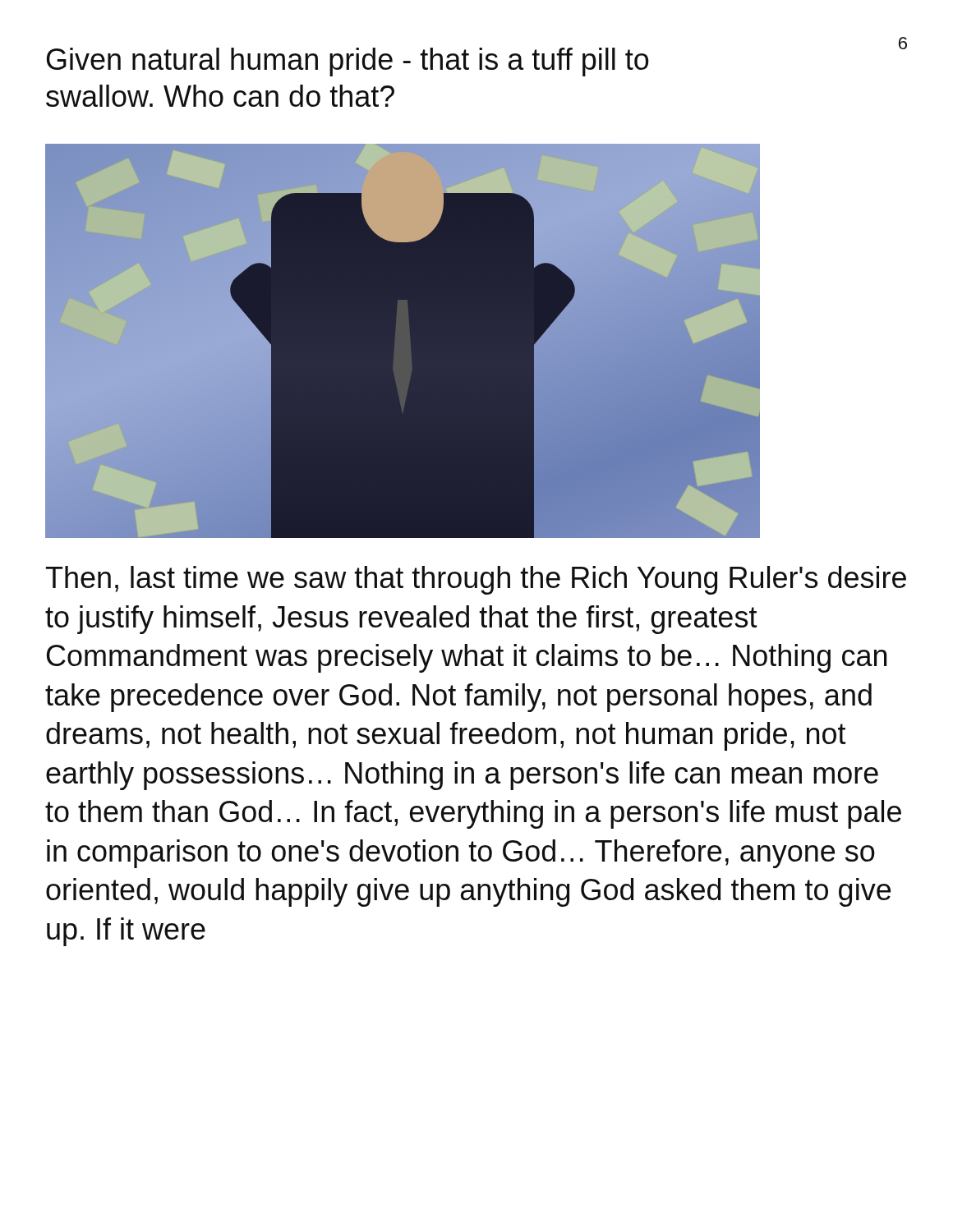This screenshot has height=1232, width=953.
Task: Navigate to the passage starting "Given natural human pride - that is a"
Action: pos(347,78)
